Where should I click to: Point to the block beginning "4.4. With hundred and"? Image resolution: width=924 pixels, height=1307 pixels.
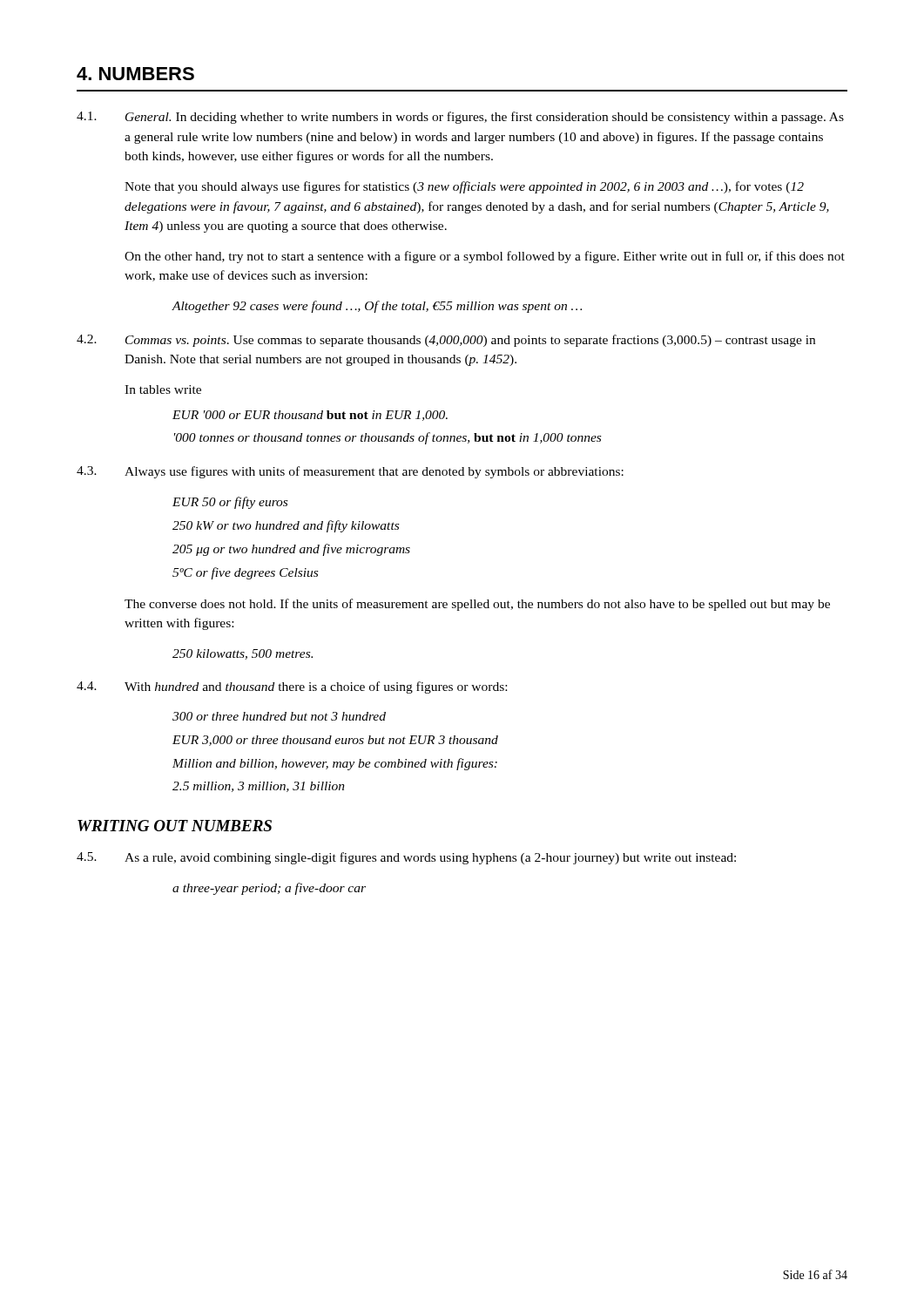[462, 692]
